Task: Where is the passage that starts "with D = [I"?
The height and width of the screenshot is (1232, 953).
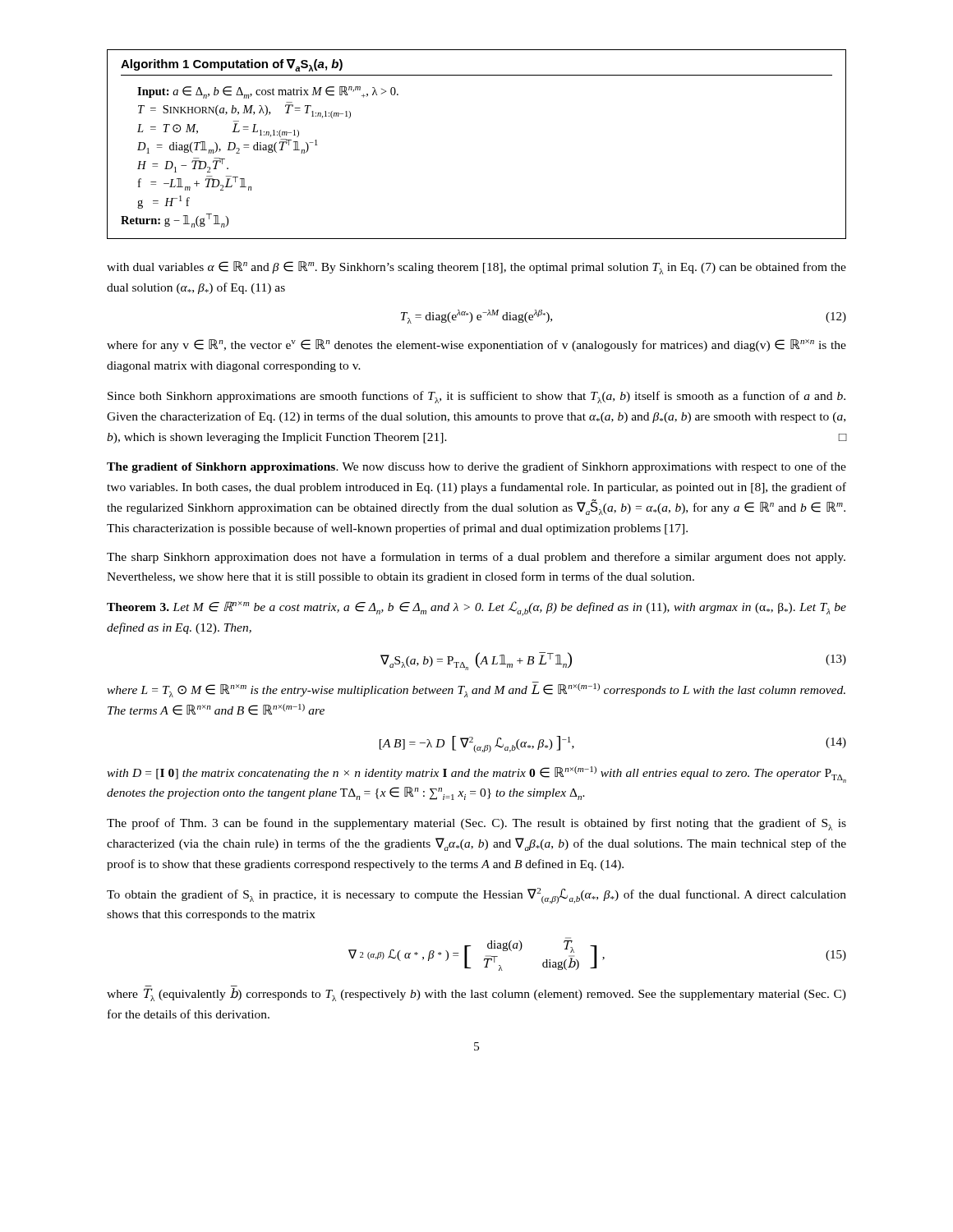Action: pos(476,783)
